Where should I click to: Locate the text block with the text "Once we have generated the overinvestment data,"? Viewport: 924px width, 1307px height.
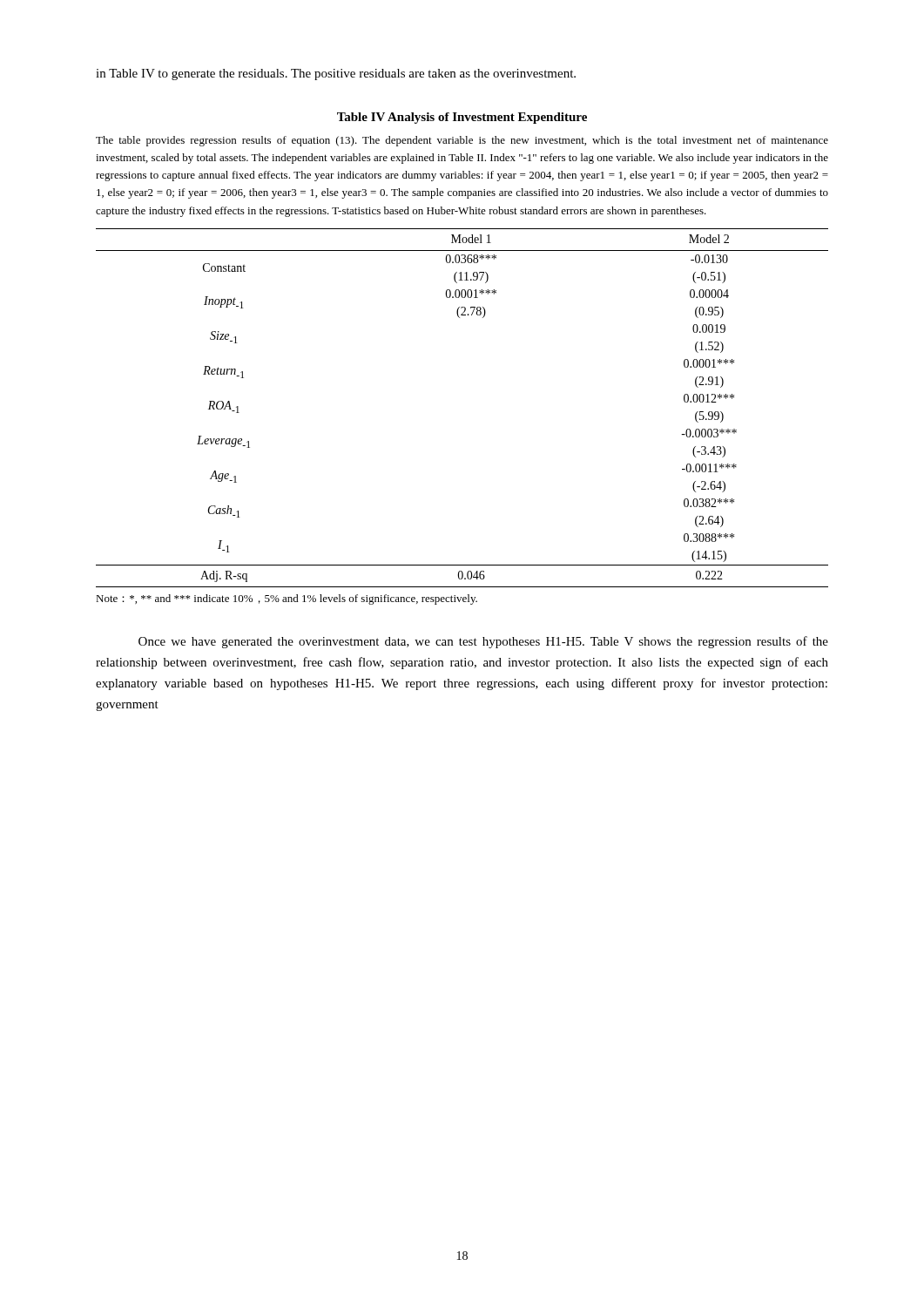pyautogui.click(x=462, y=672)
